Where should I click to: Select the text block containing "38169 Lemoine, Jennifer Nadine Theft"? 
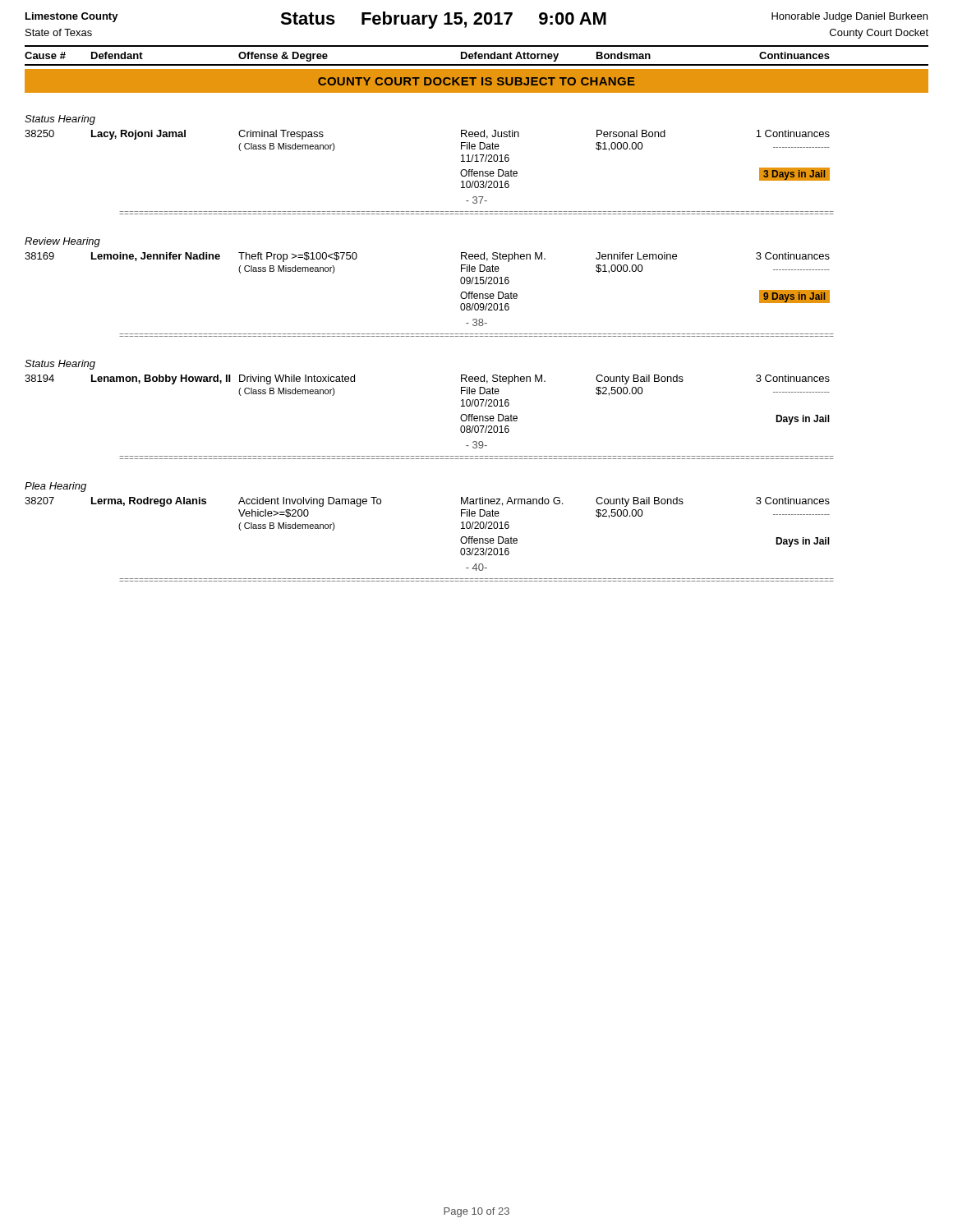[x=476, y=281]
